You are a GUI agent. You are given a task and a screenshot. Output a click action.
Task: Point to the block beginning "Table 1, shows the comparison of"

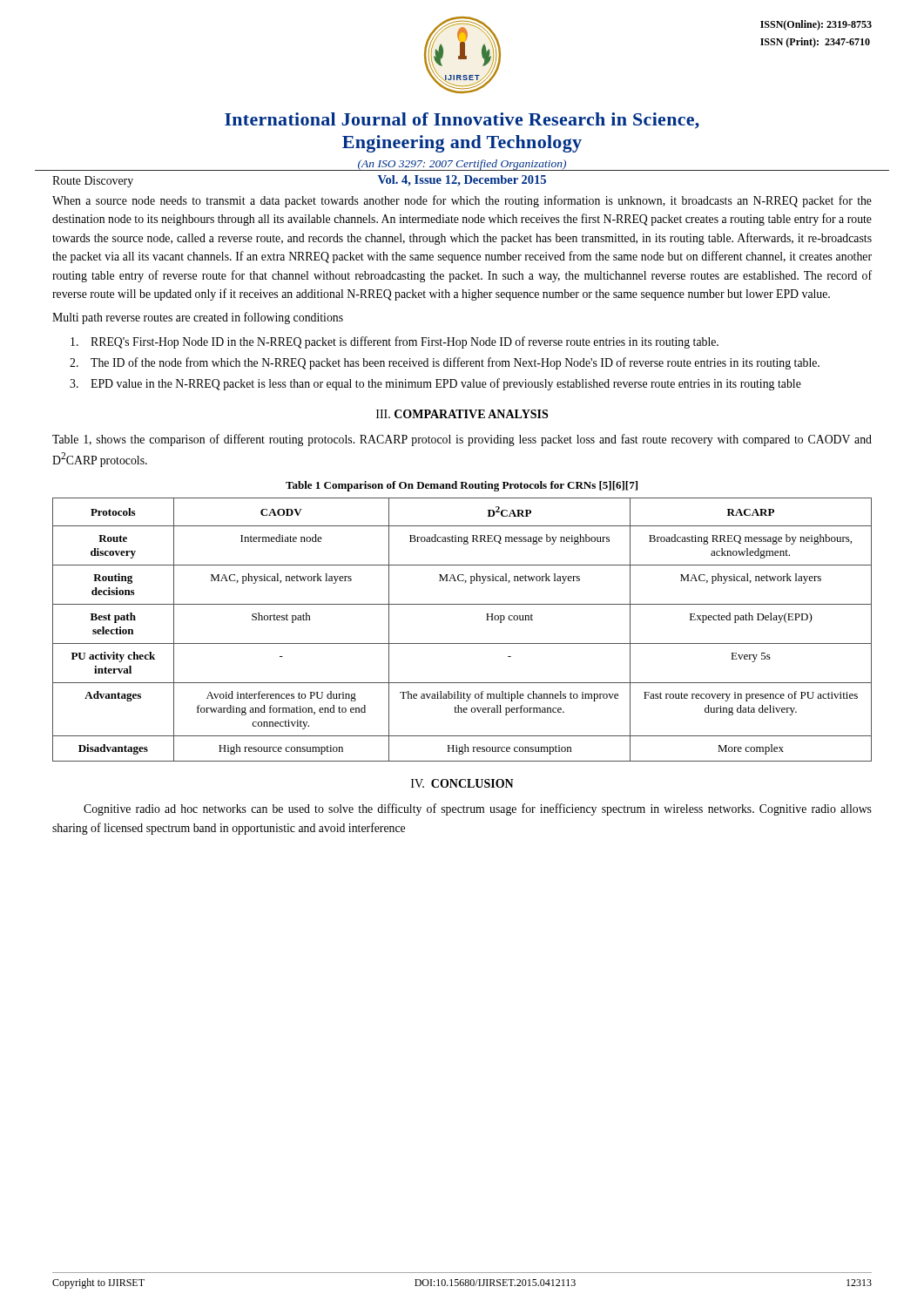(462, 450)
